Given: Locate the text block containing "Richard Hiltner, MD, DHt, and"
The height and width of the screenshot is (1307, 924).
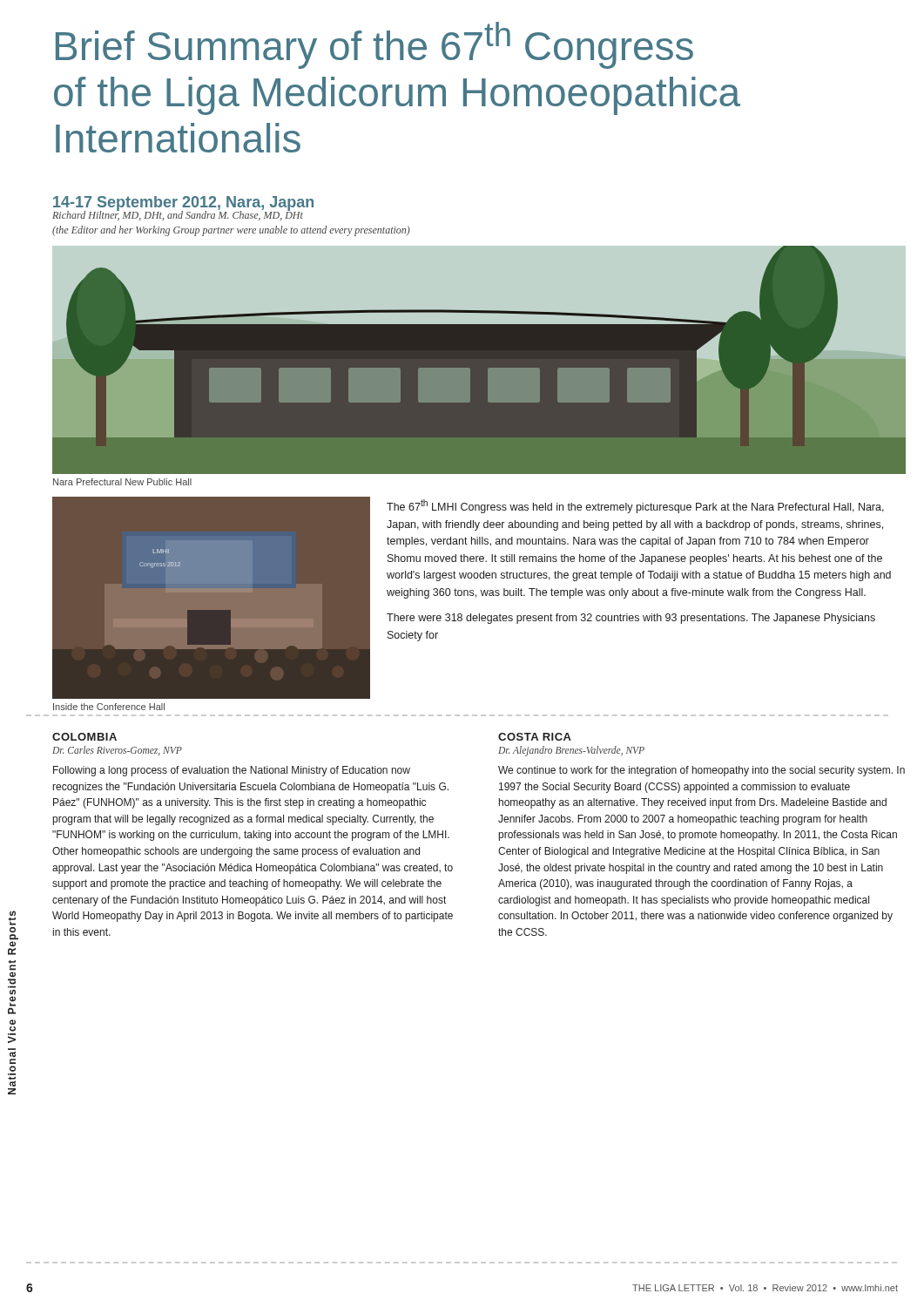Looking at the screenshot, I should coord(357,223).
